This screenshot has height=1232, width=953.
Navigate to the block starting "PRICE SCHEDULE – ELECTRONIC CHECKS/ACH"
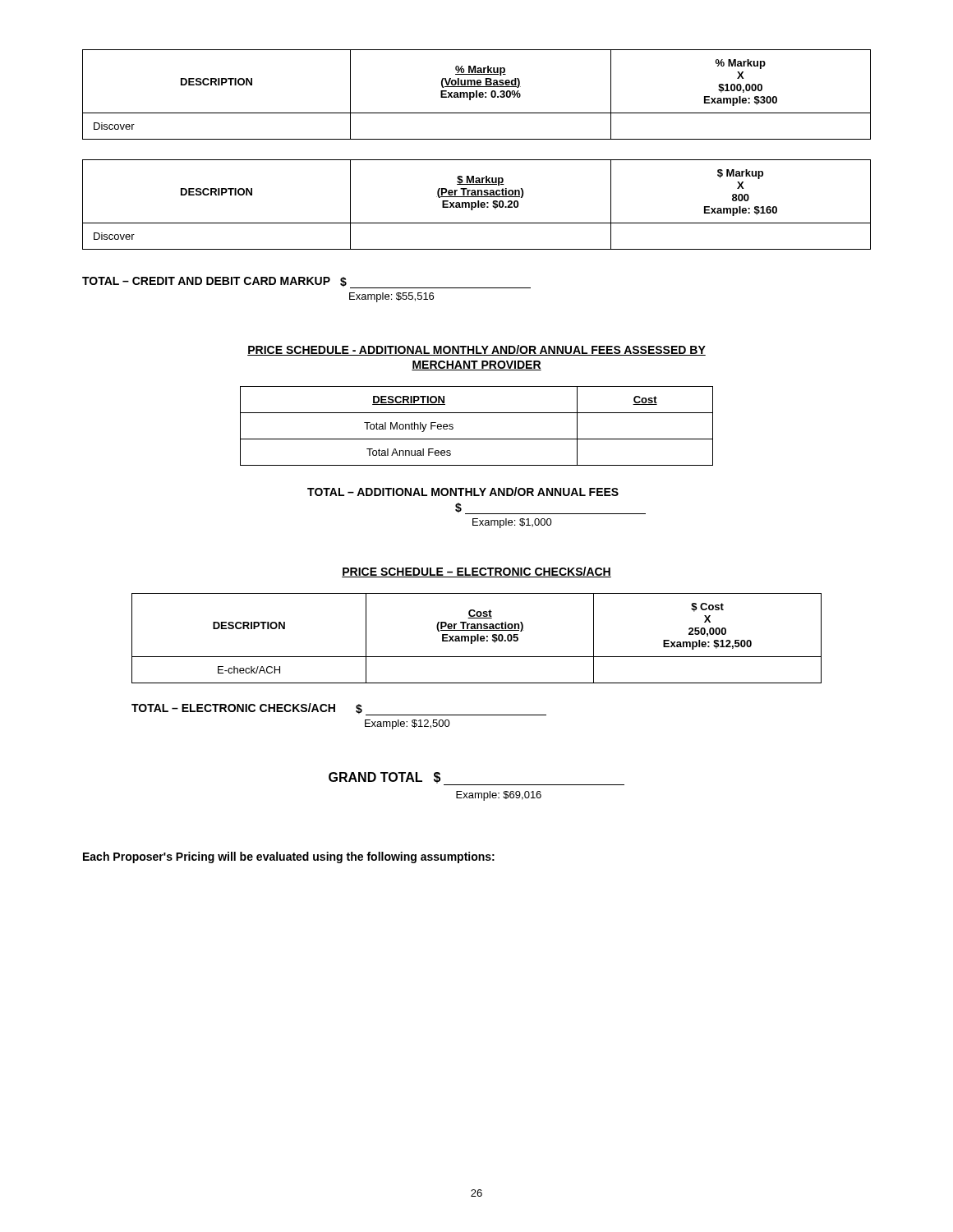[x=476, y=572]
